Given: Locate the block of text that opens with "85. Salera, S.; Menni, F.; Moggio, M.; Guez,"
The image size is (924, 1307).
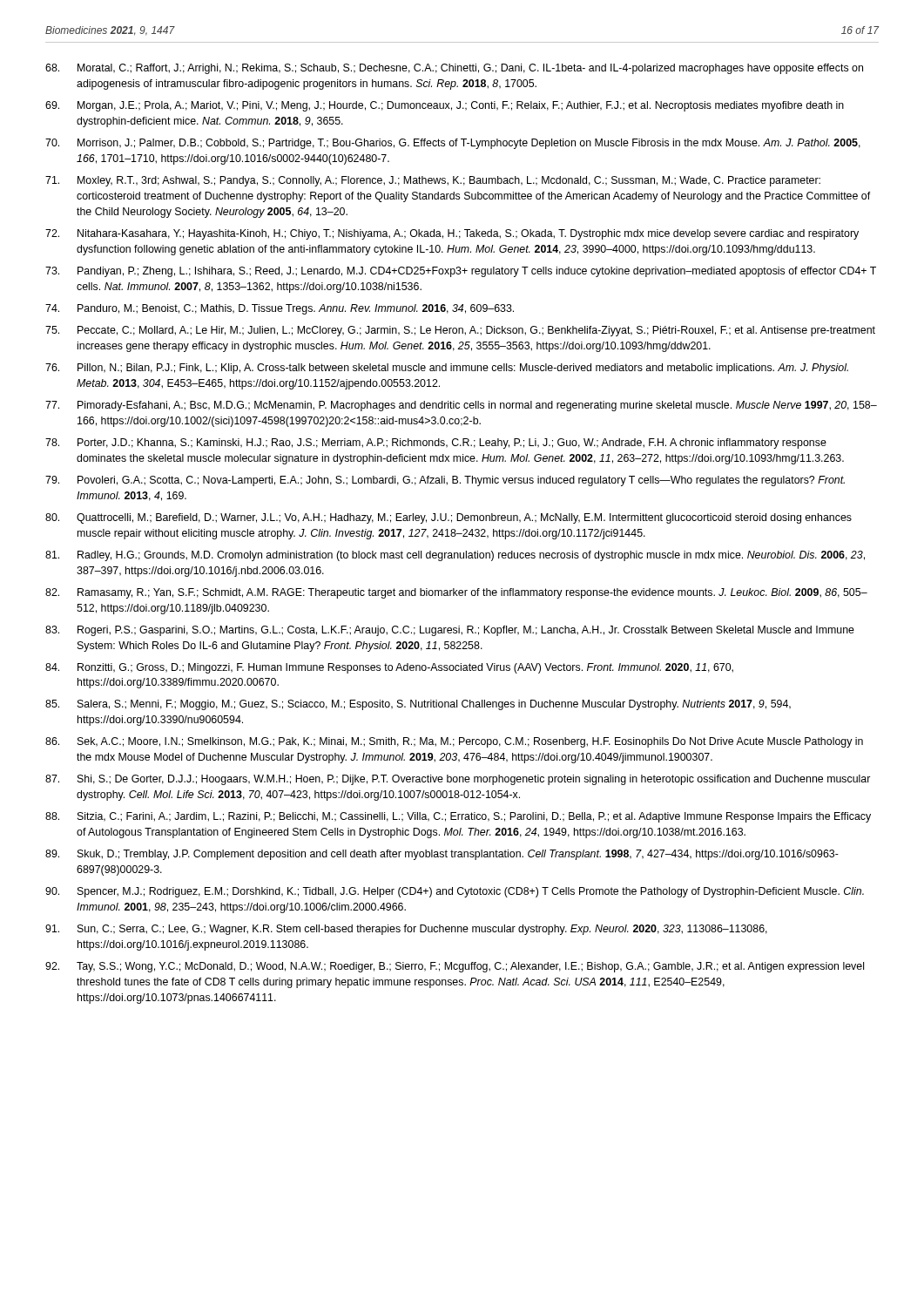Looking at the screenshot, I should coord(462,713).
